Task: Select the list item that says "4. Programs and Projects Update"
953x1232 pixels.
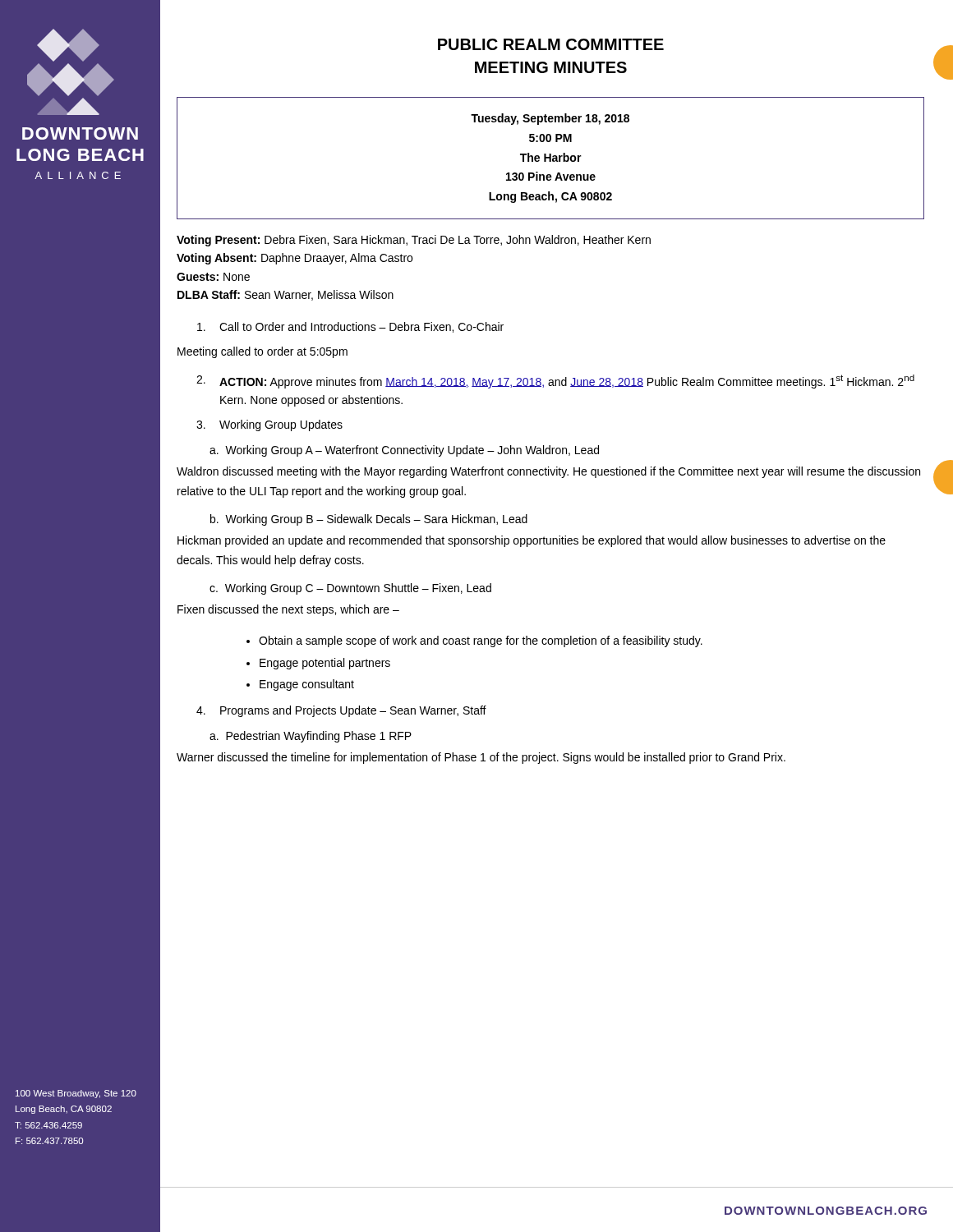Action: 341,711
